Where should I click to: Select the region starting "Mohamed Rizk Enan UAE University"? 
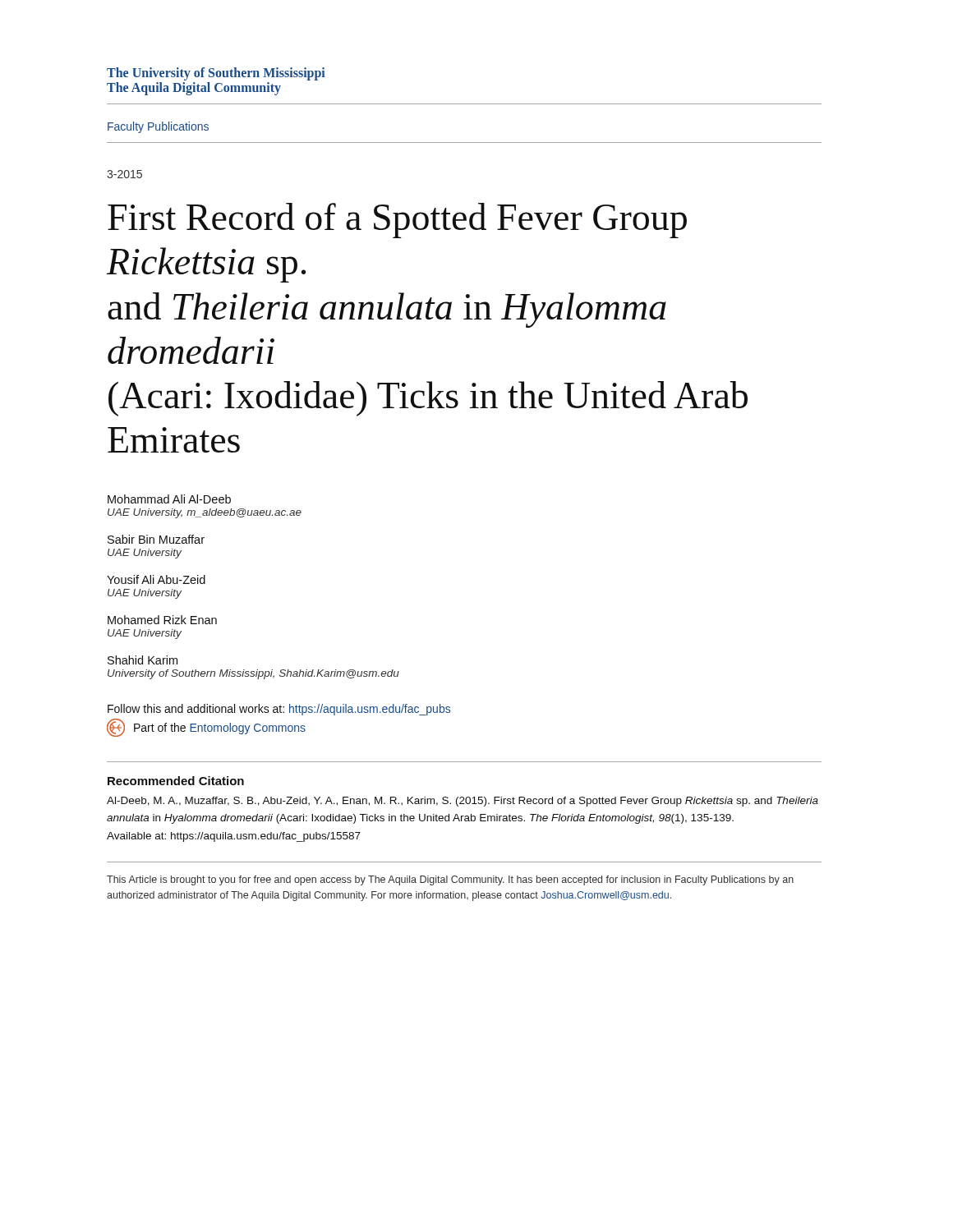click(162, 620)
